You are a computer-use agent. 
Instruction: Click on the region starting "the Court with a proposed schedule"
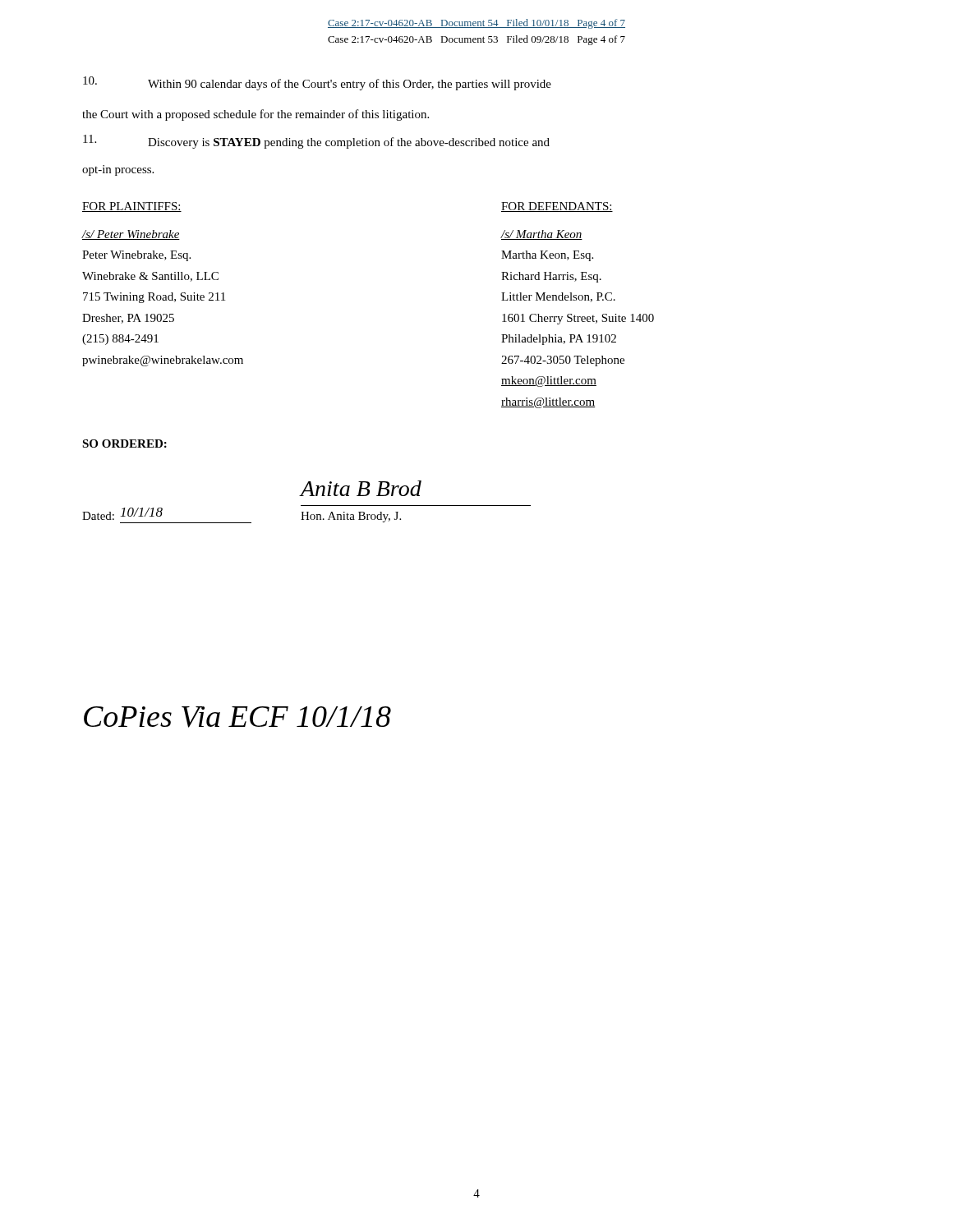[x=256, y=114]
